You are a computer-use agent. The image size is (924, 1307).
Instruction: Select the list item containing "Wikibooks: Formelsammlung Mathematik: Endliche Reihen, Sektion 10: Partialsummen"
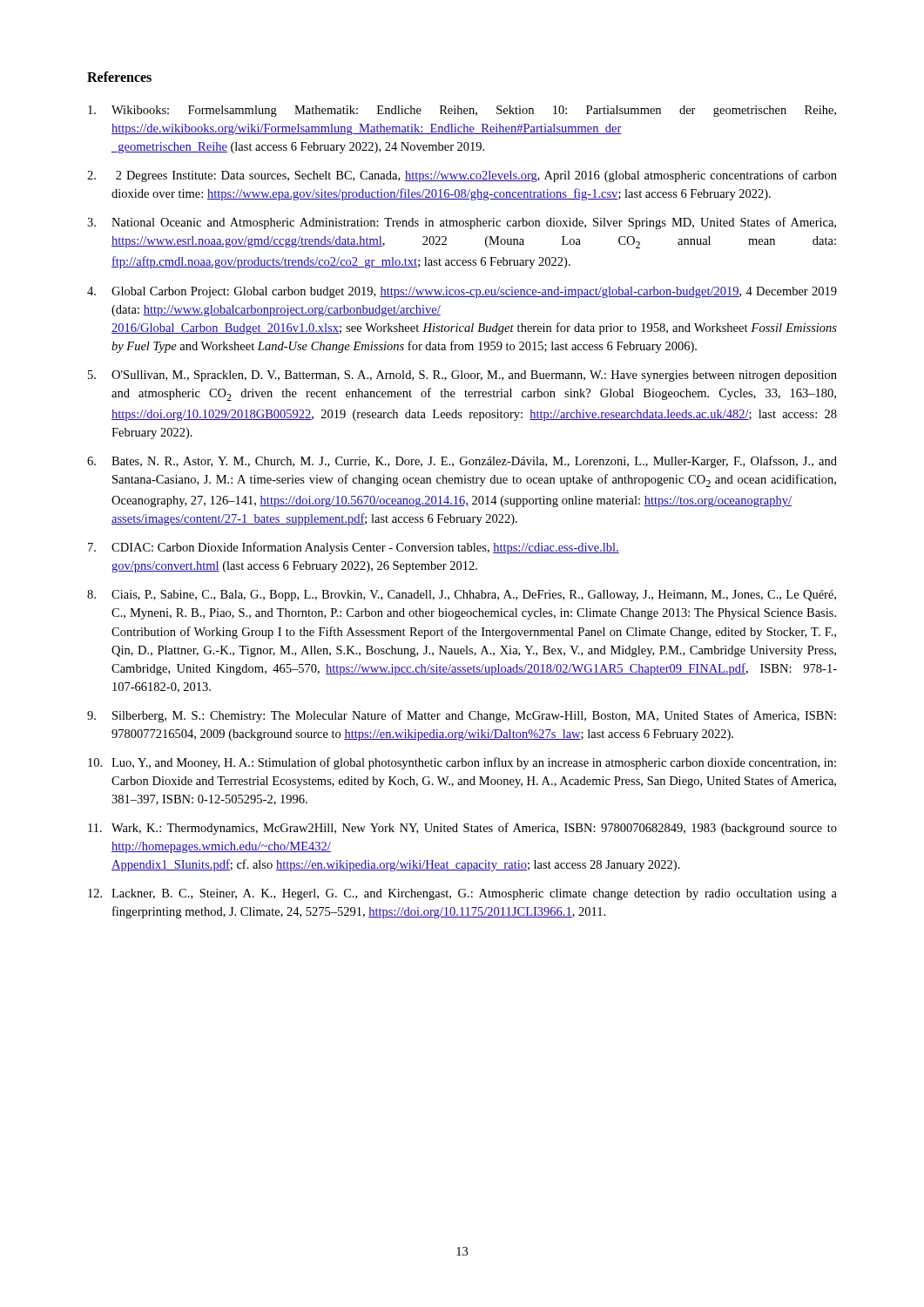point(462,129)
